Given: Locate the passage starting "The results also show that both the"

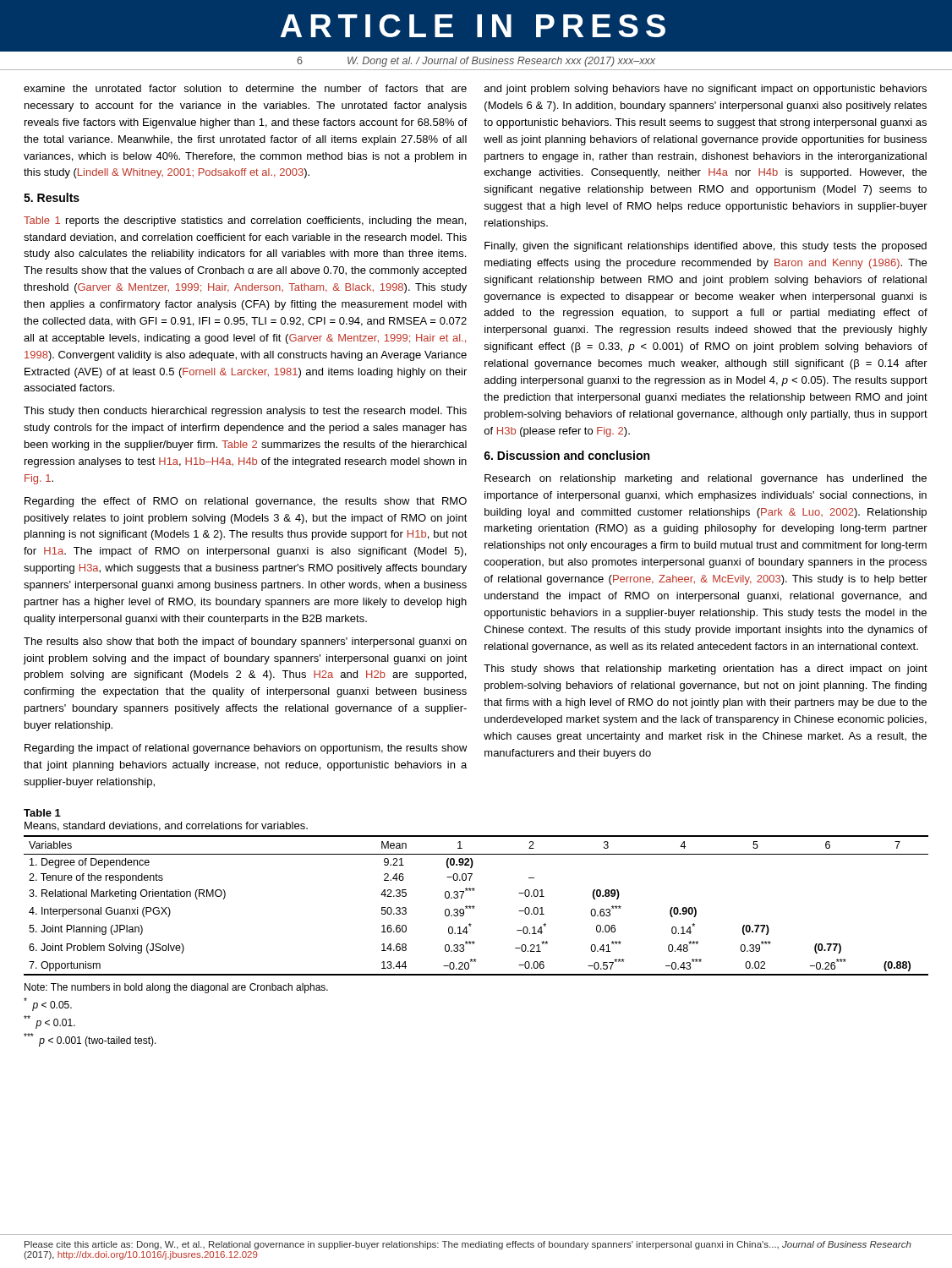Looking at the screenshot, I should point(245,683).
